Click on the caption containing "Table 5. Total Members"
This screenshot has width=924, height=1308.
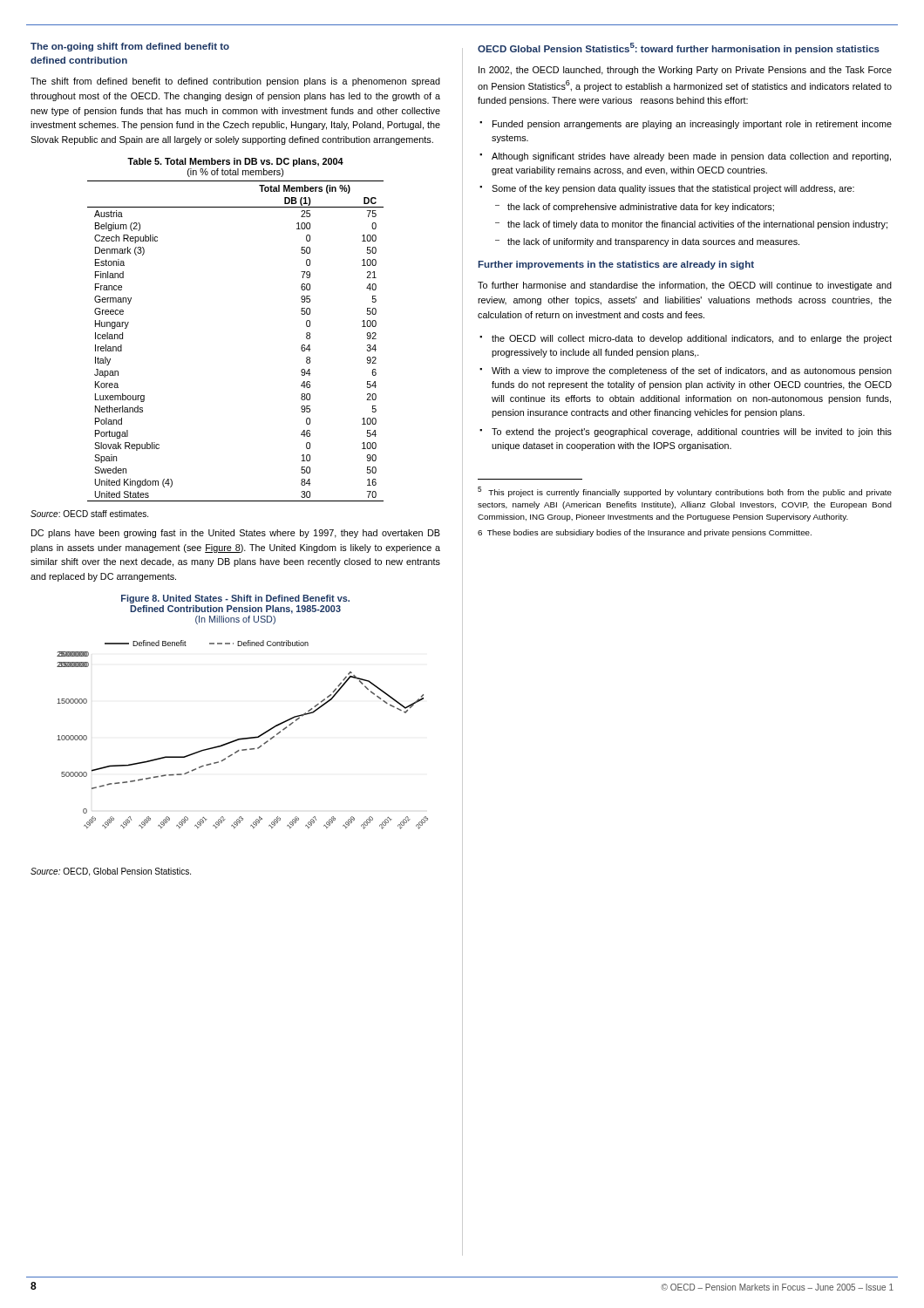tap(235, 166)
